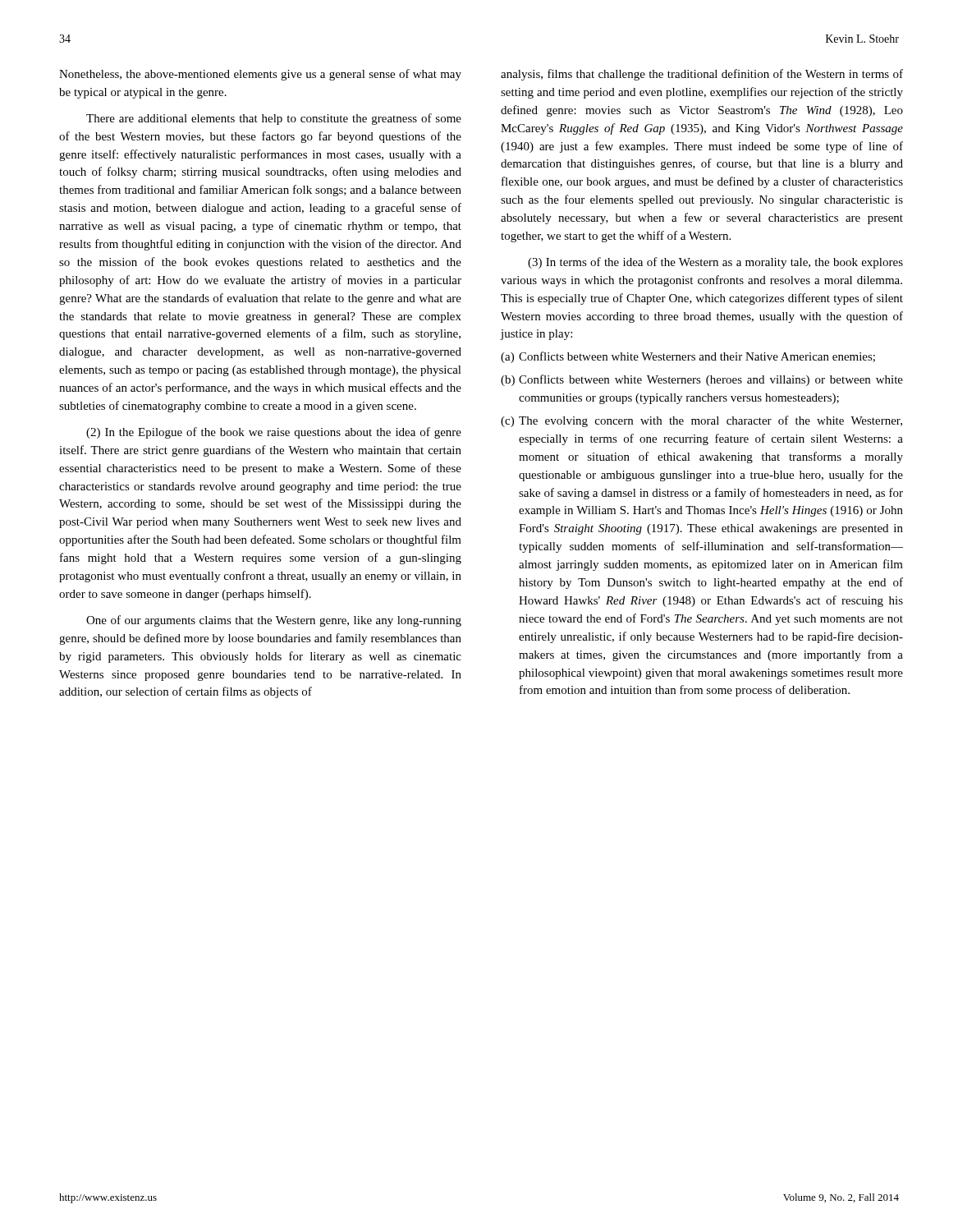Select the text starting "(c) The evolving concern with the"

coord(702,556)
